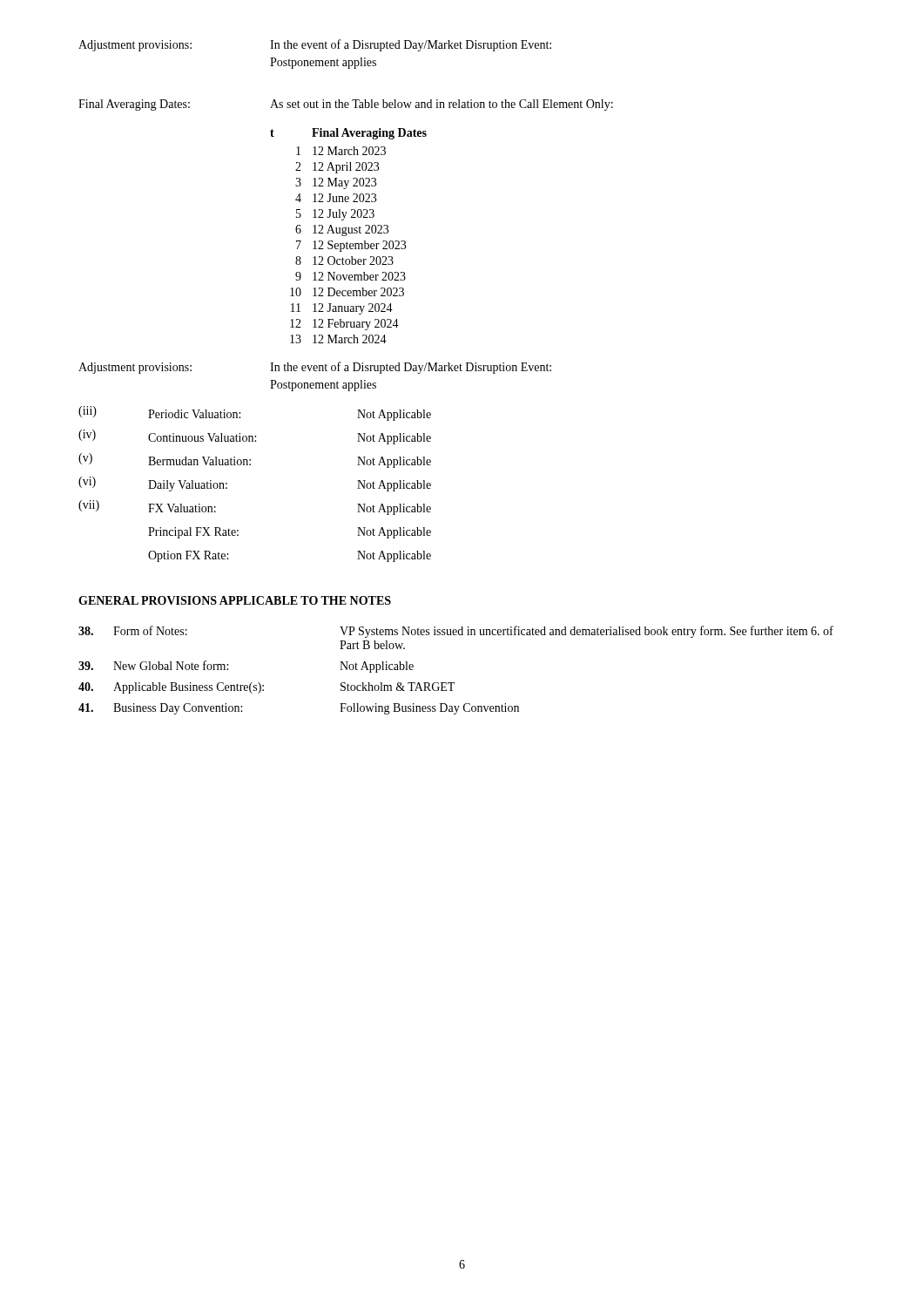The image size is (924, 1307).
Task: Navigate to the region starting "GENERAL PROVISIONS APPLICABLE TO THE NOTES"
Action: (235, 601)
